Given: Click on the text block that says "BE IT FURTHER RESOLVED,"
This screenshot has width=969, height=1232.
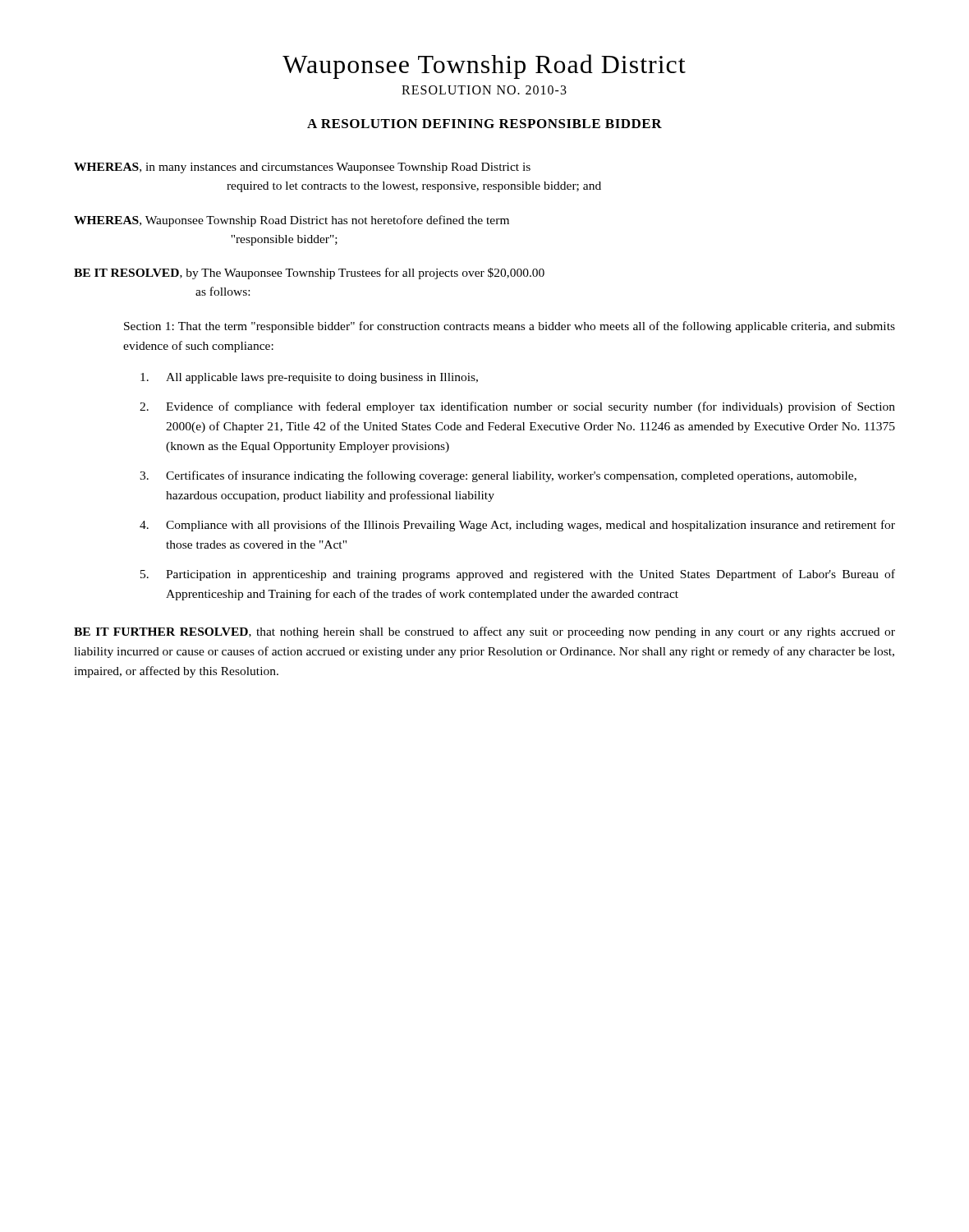Looking at the screenshot, I should [x=484, y=651].
